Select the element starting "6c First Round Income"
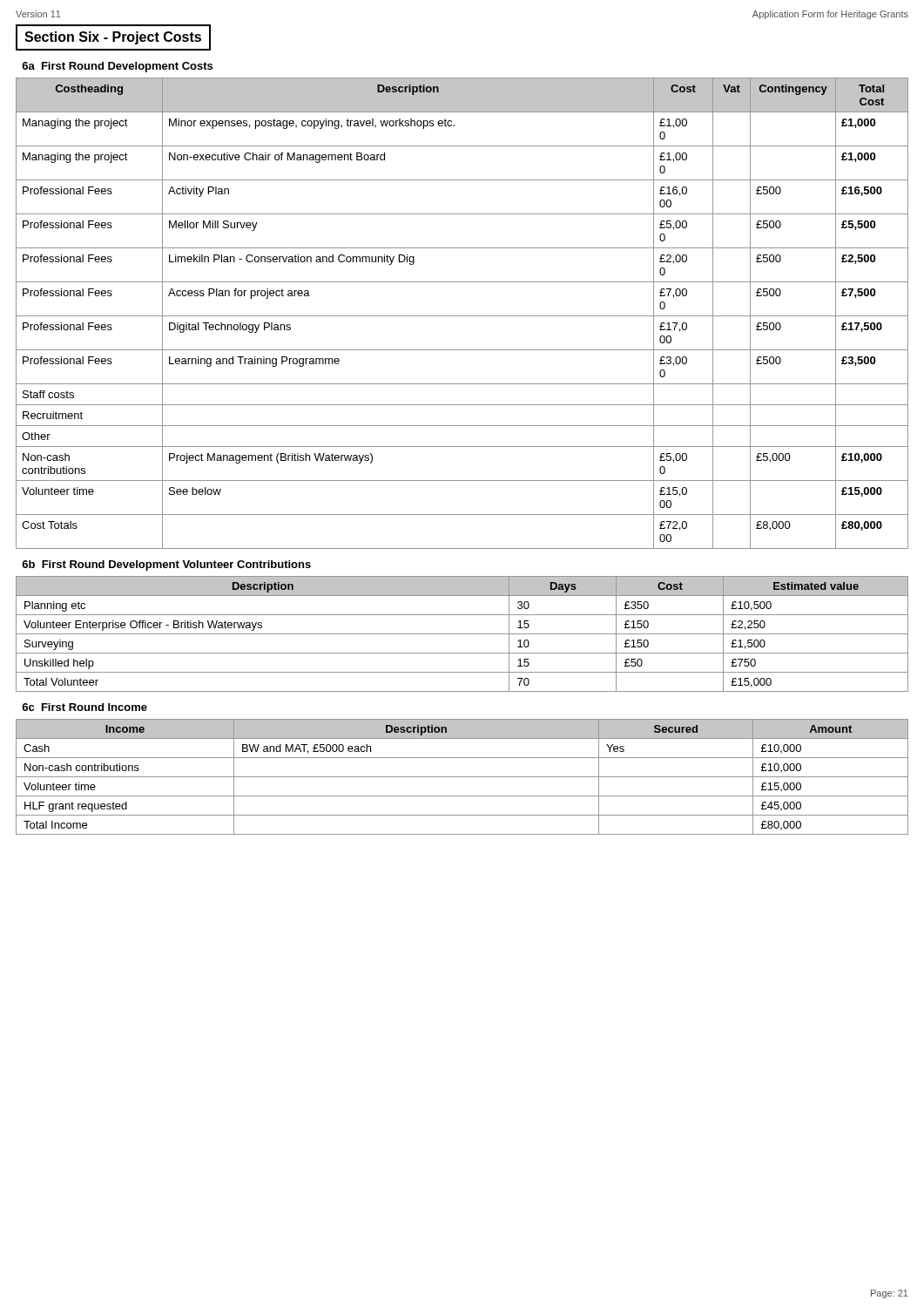This screenshot has height=1307, width=924. click(81, 707)
